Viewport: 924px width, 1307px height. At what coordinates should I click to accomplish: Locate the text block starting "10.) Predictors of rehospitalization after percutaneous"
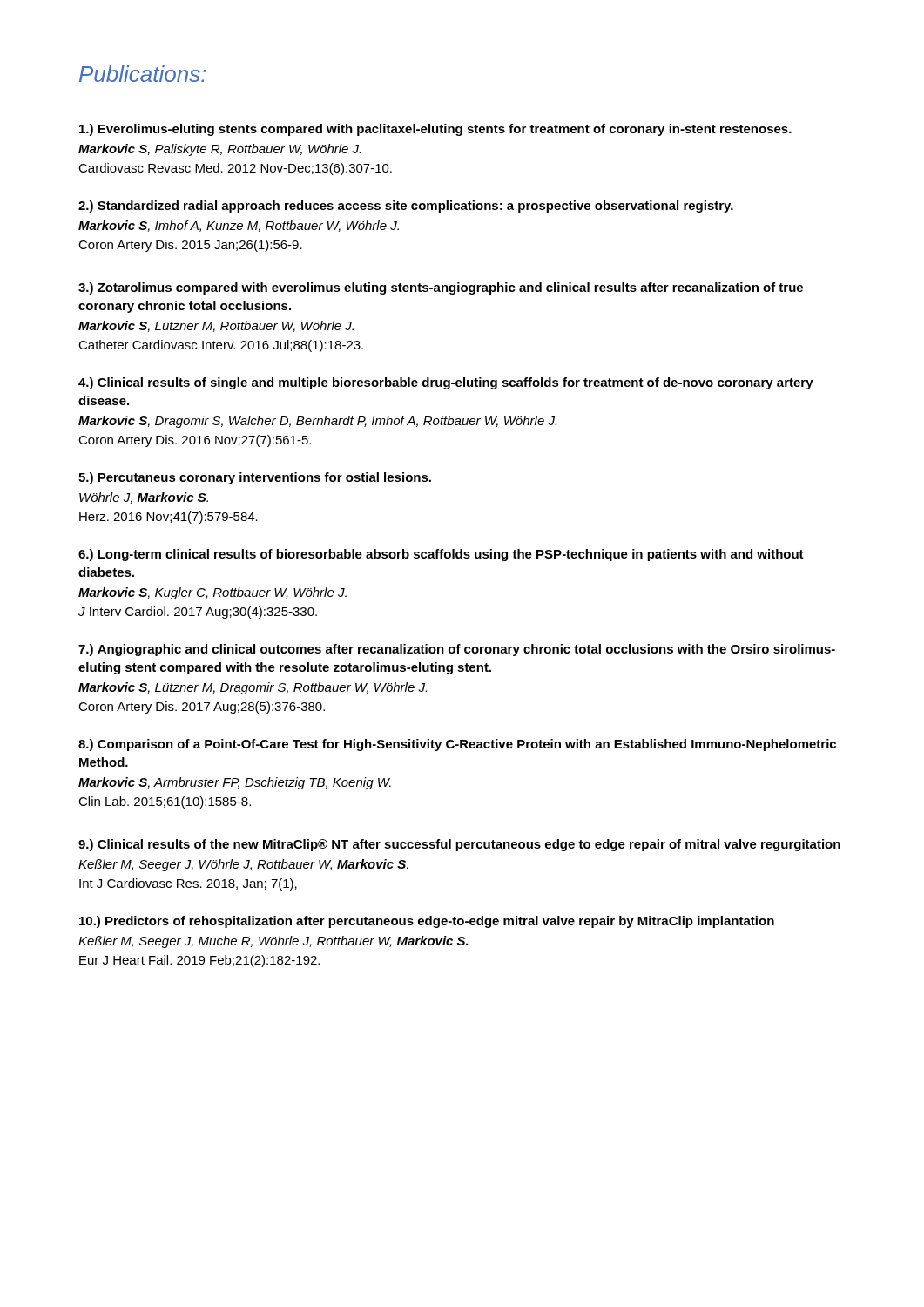(x=462, y=940)
